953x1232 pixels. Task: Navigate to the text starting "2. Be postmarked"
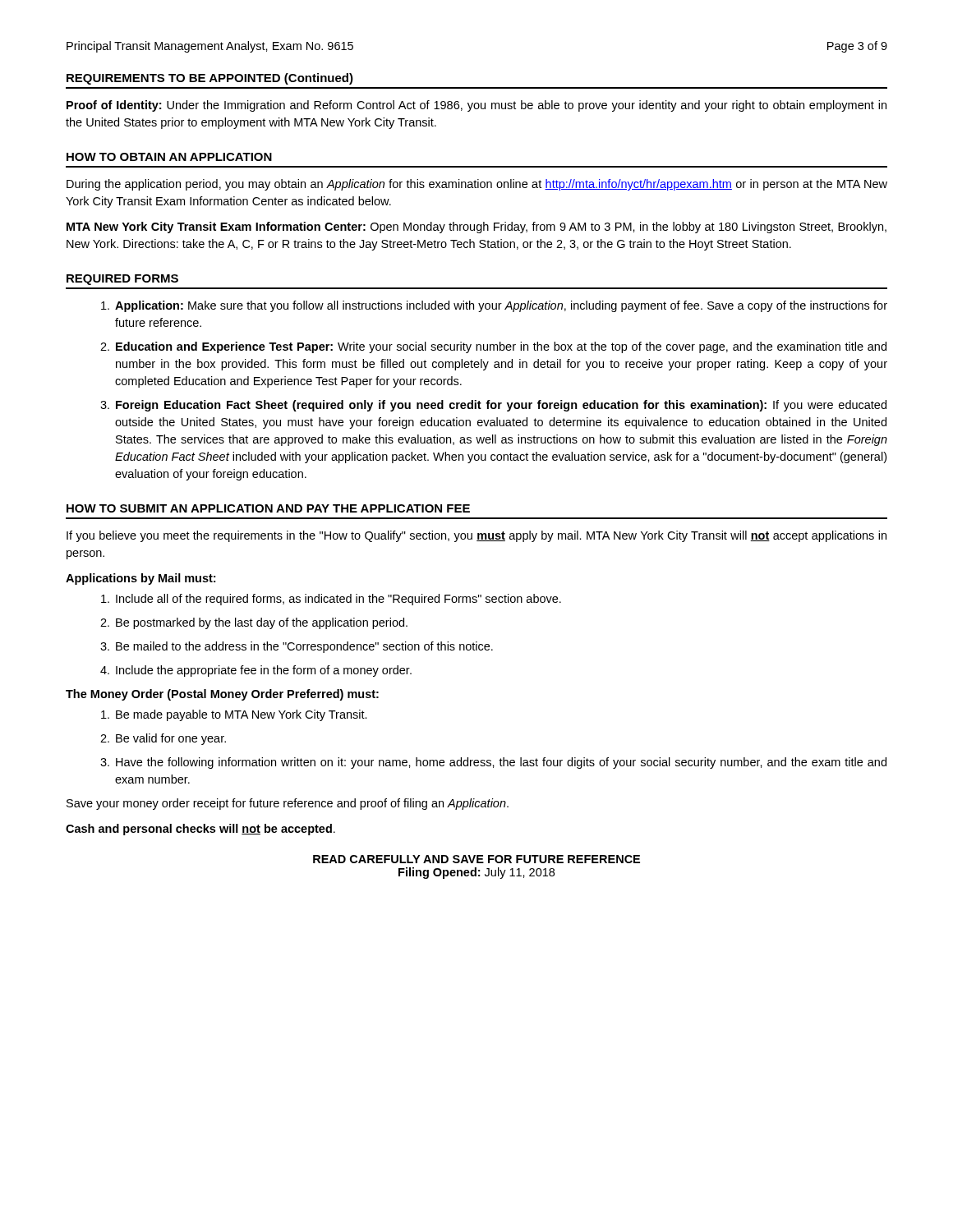[x=254, y=623]
